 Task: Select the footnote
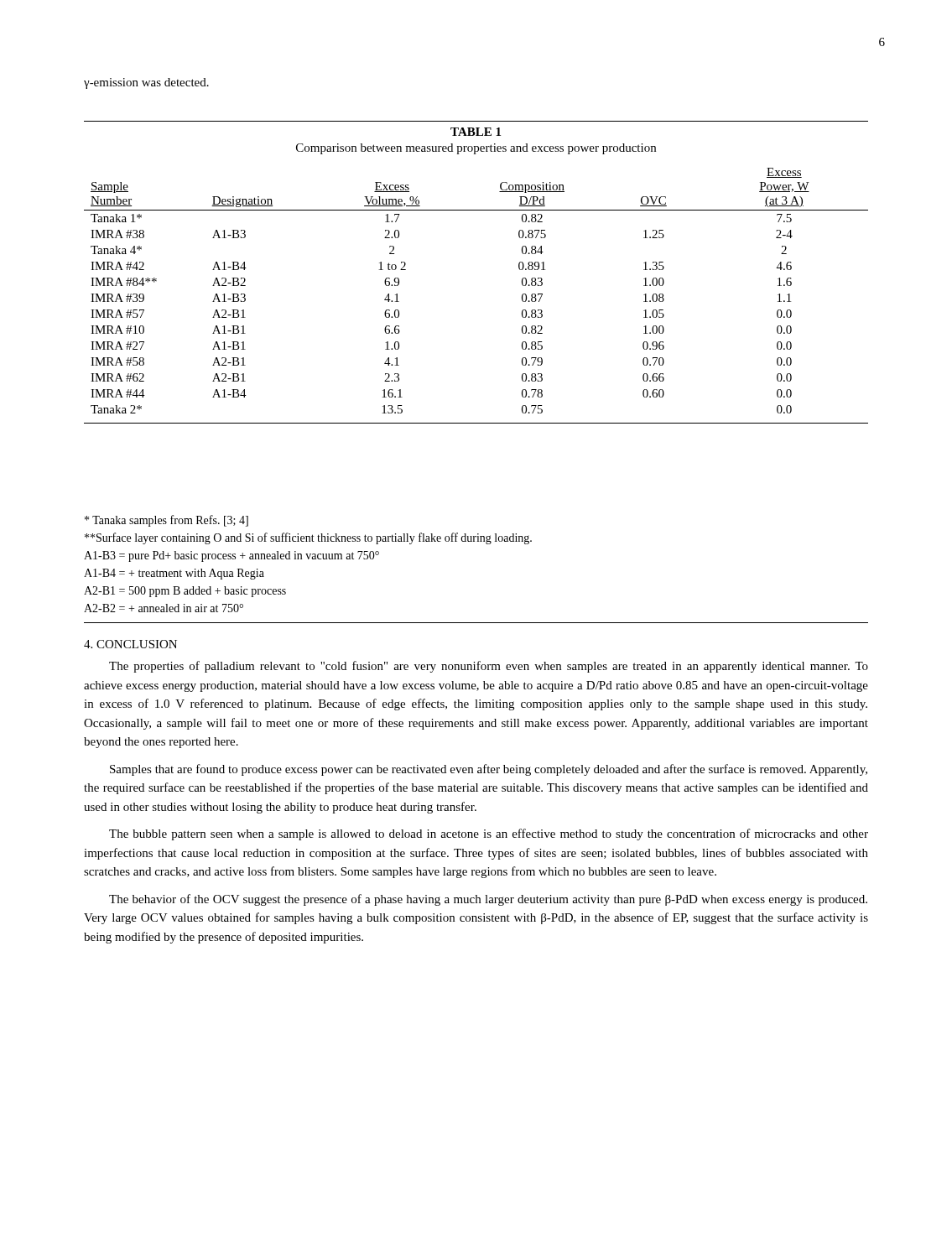(476, 569)
